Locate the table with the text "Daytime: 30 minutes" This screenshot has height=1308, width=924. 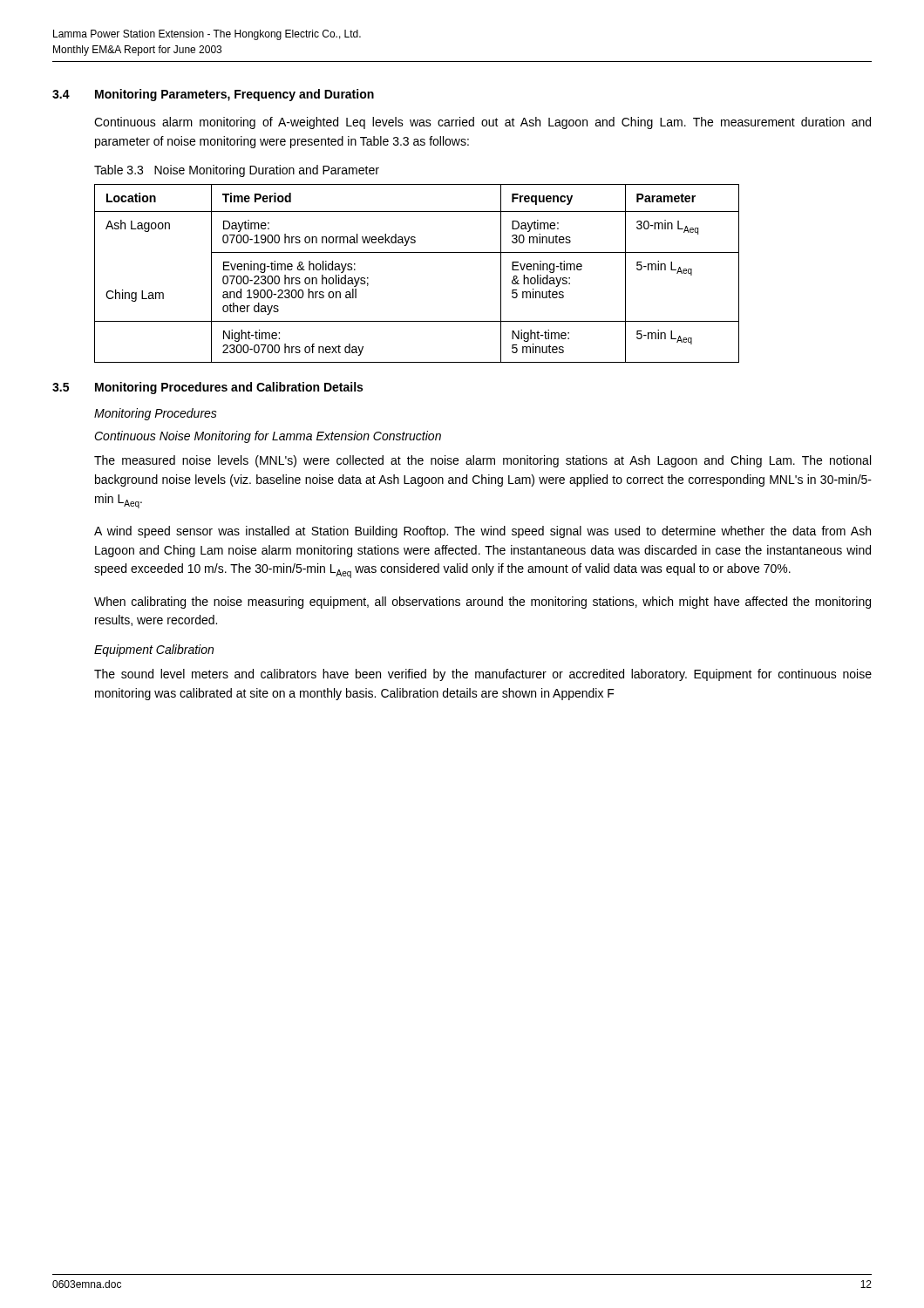pyautogui.click(x=483, y=274)
